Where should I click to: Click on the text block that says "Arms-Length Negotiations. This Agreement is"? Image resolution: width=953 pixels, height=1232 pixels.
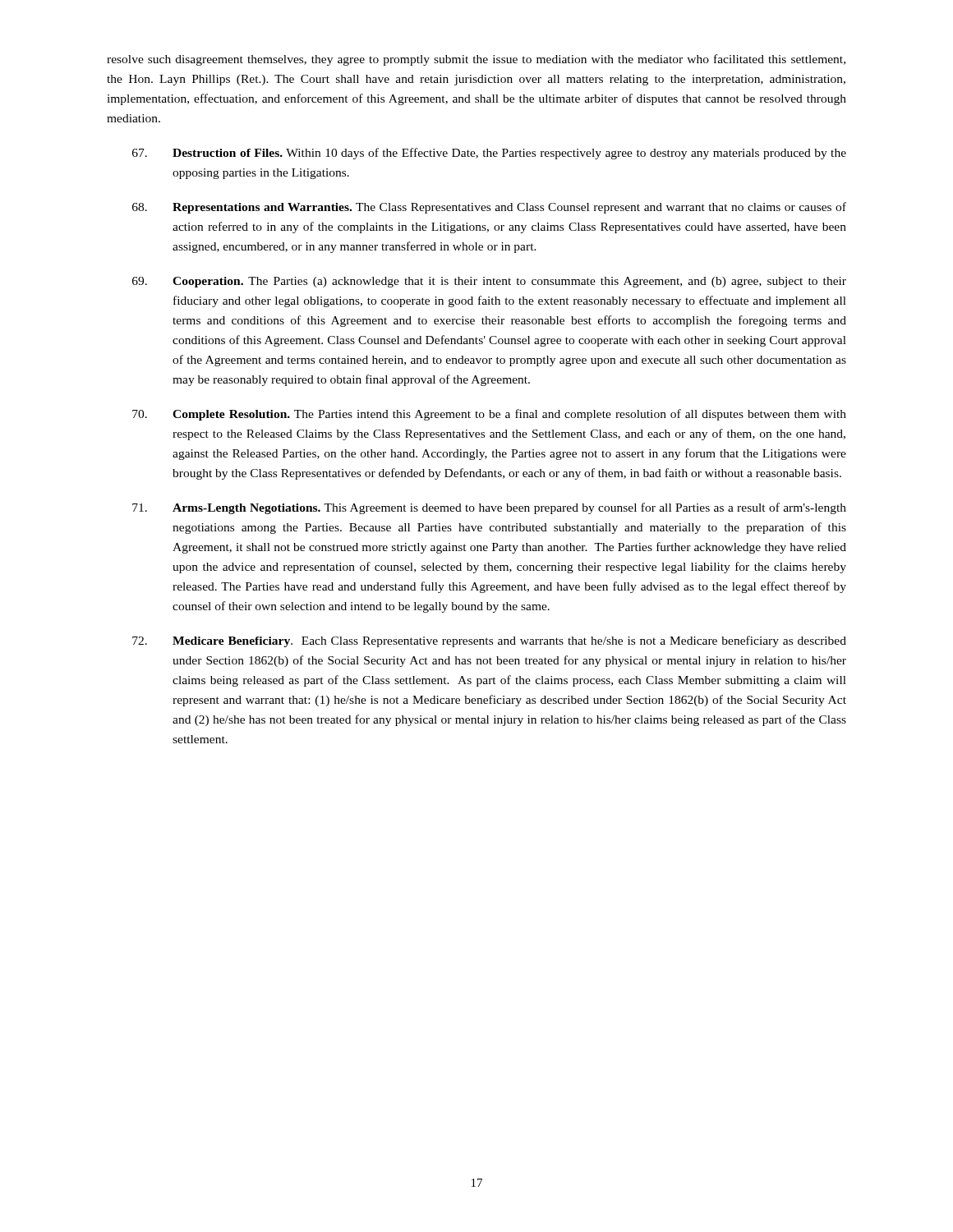point(476,557)
